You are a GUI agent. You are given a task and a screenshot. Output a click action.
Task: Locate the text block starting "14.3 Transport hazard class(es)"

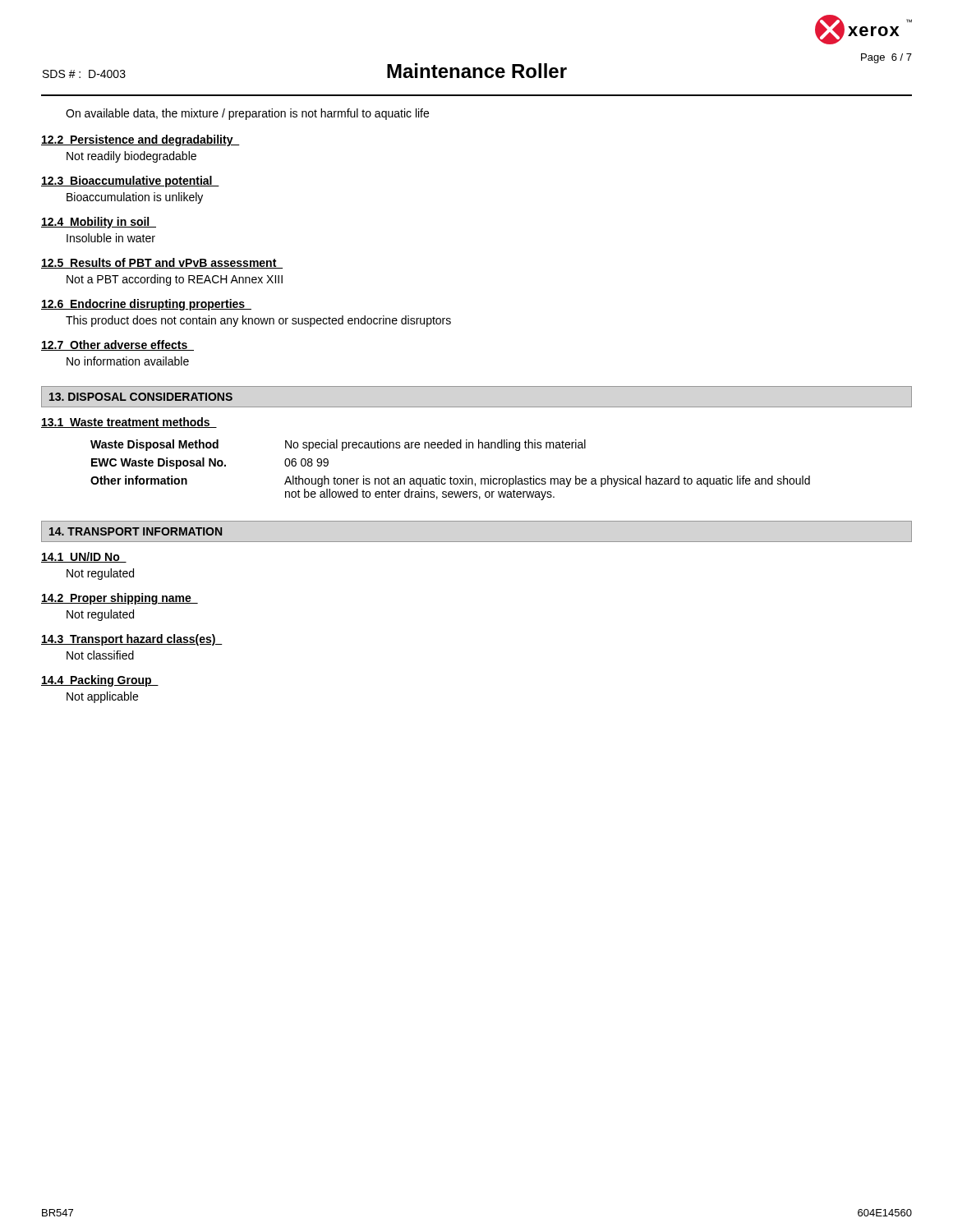pos(132,639)
